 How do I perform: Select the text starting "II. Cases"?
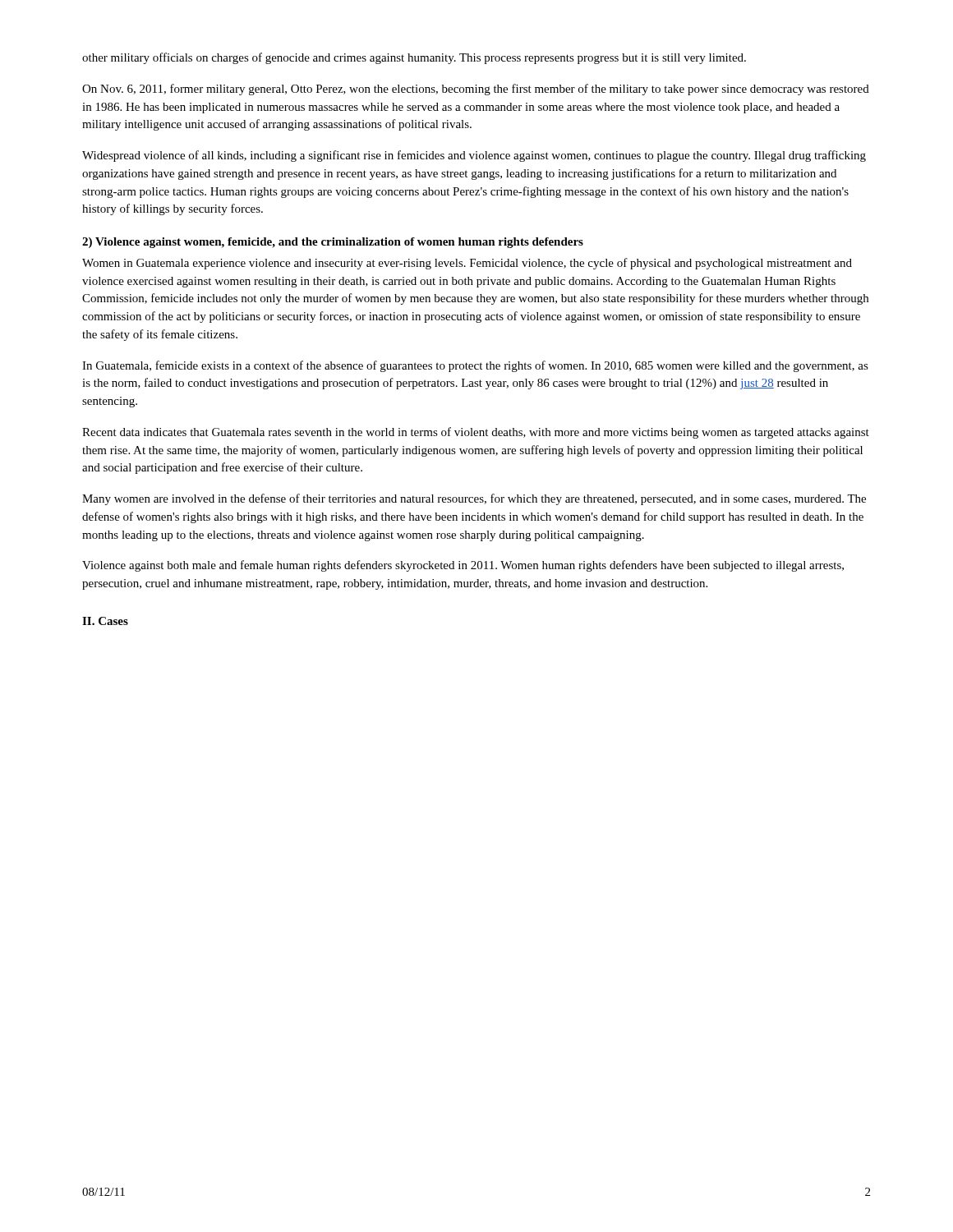pyautogui.click(x=105, y=621)
